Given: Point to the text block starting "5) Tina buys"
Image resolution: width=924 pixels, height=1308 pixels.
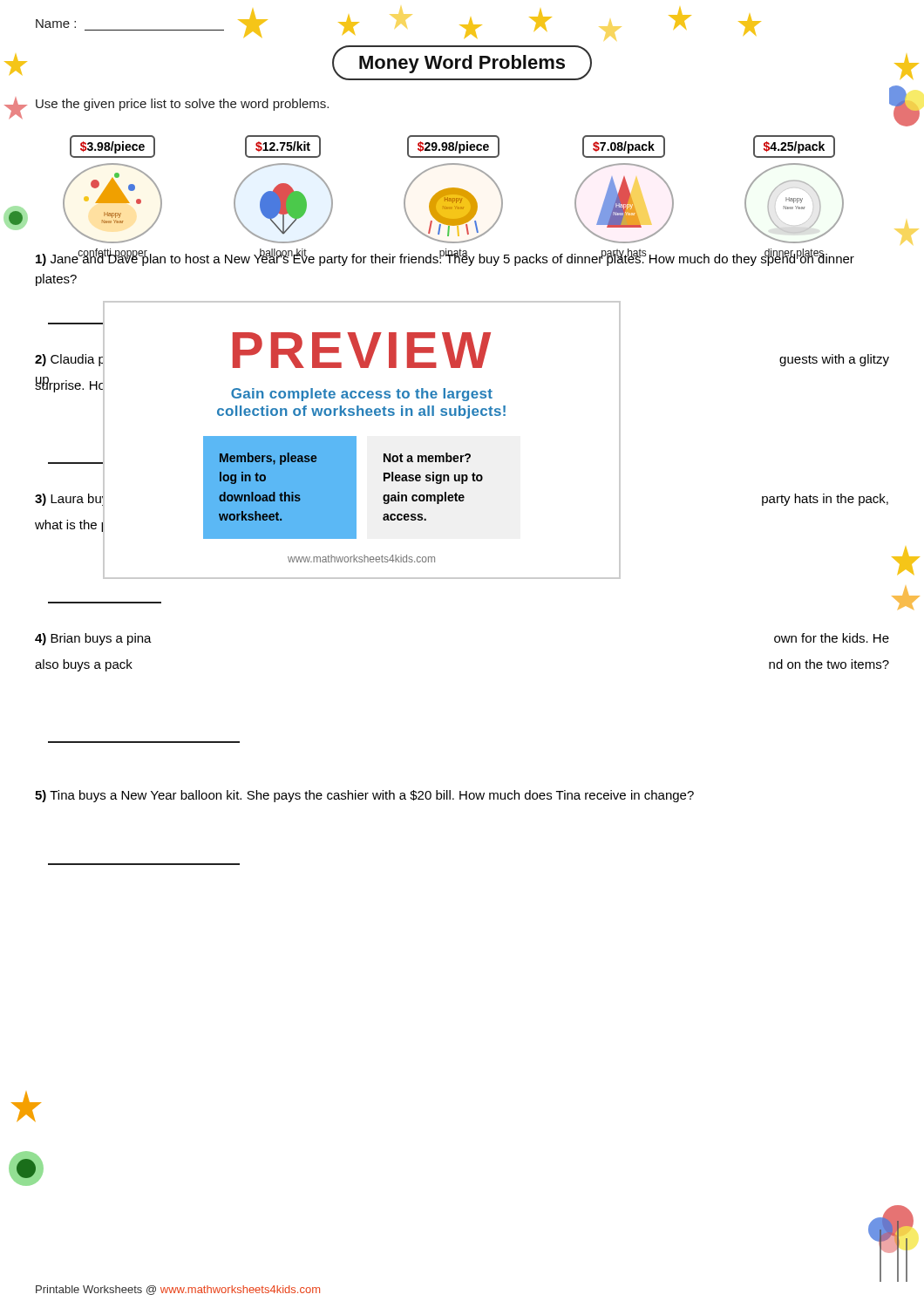Looking at the screenshot, I should coord(364,795).
